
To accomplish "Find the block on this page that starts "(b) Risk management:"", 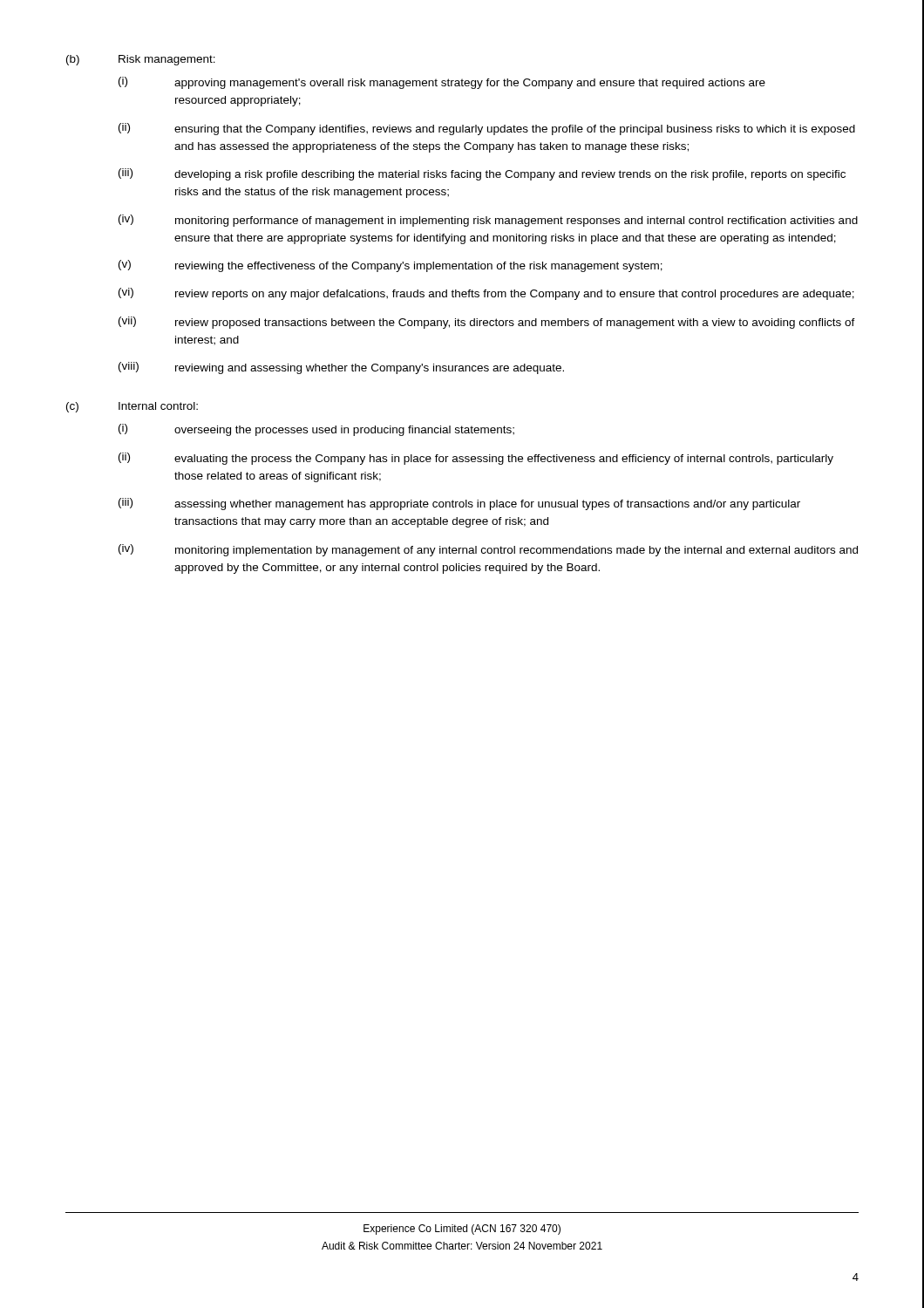I will tap(462, 220).
